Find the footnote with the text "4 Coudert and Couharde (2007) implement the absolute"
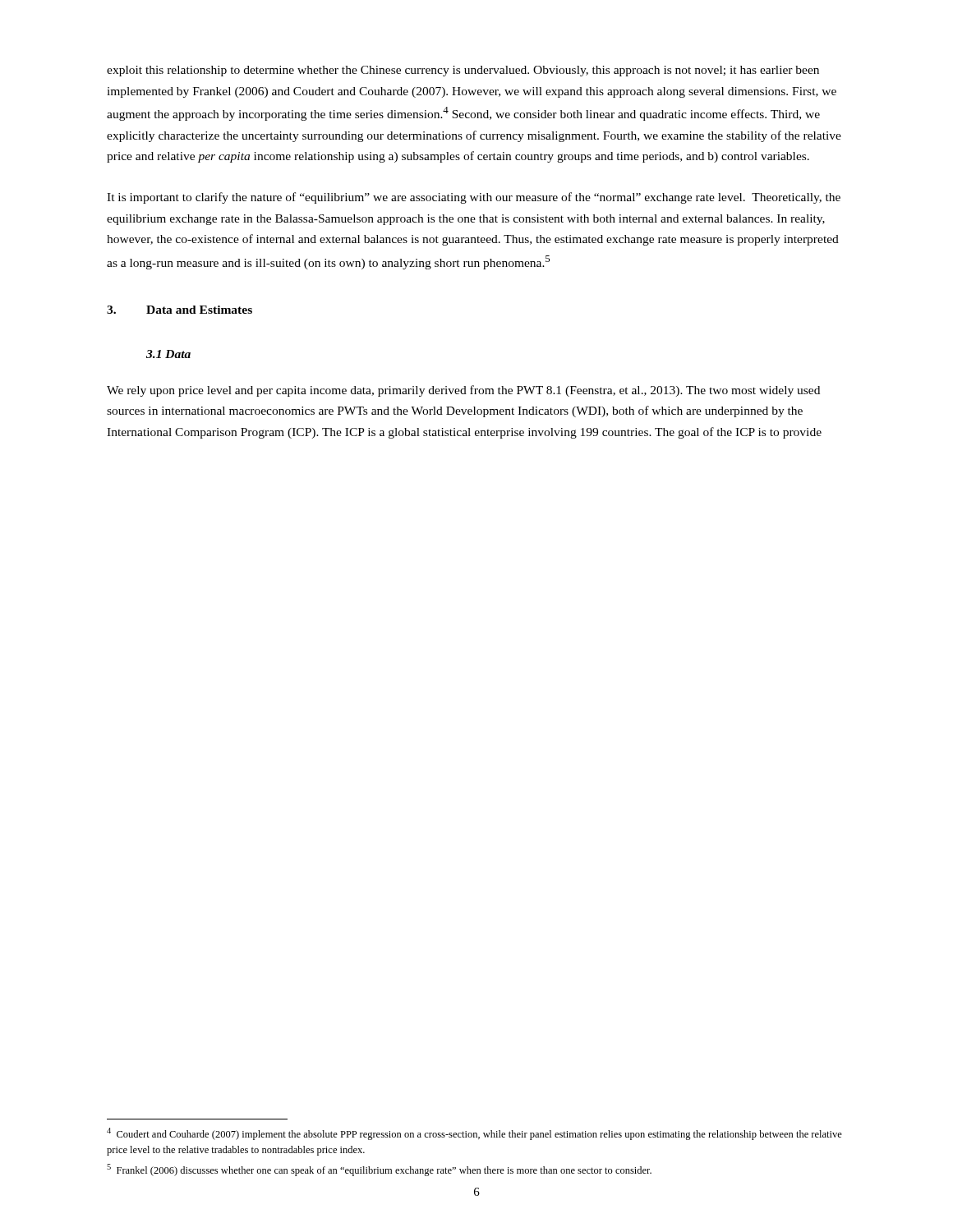 coord(474,1141)
